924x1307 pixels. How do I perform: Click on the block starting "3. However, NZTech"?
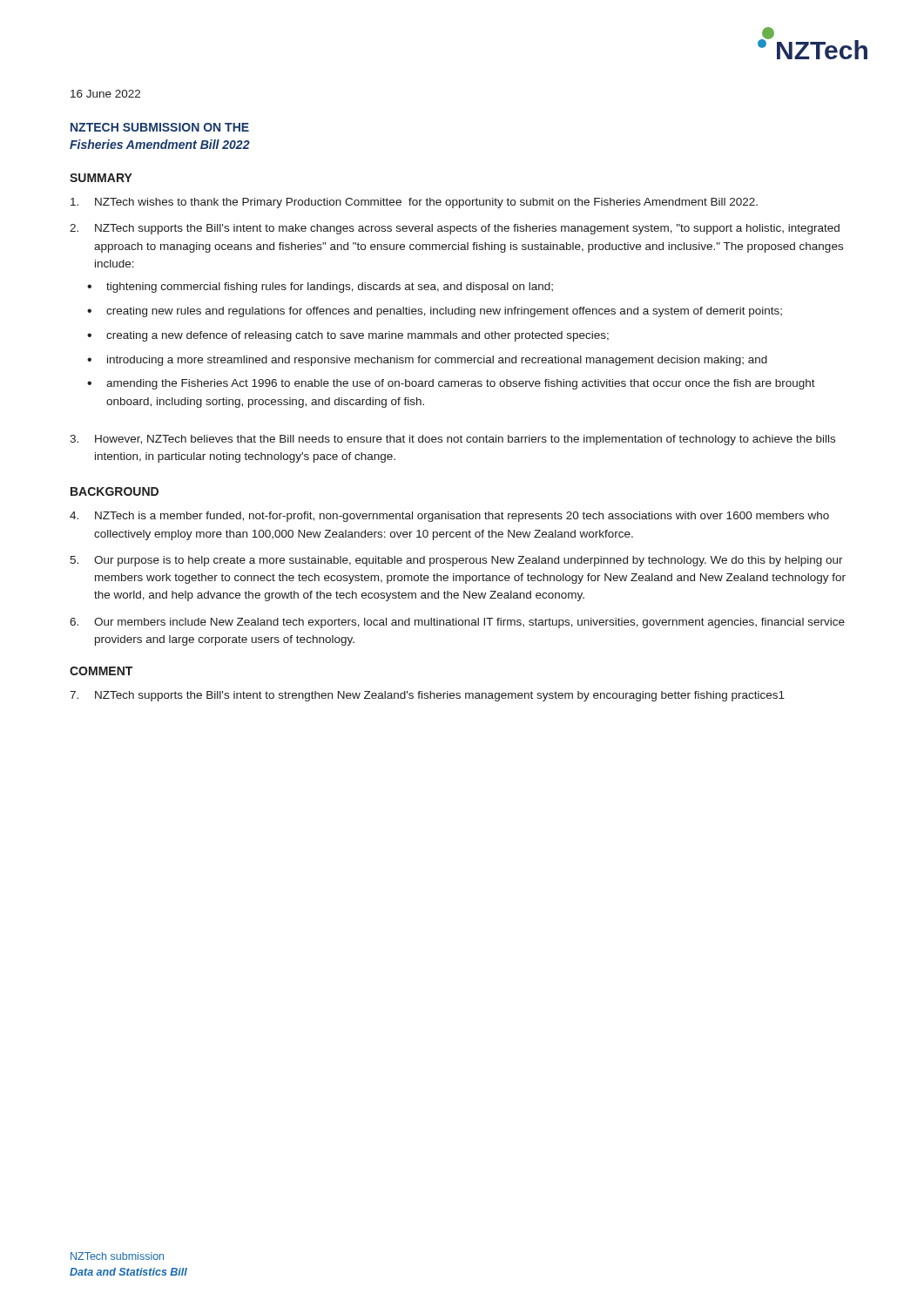[462, 448]
